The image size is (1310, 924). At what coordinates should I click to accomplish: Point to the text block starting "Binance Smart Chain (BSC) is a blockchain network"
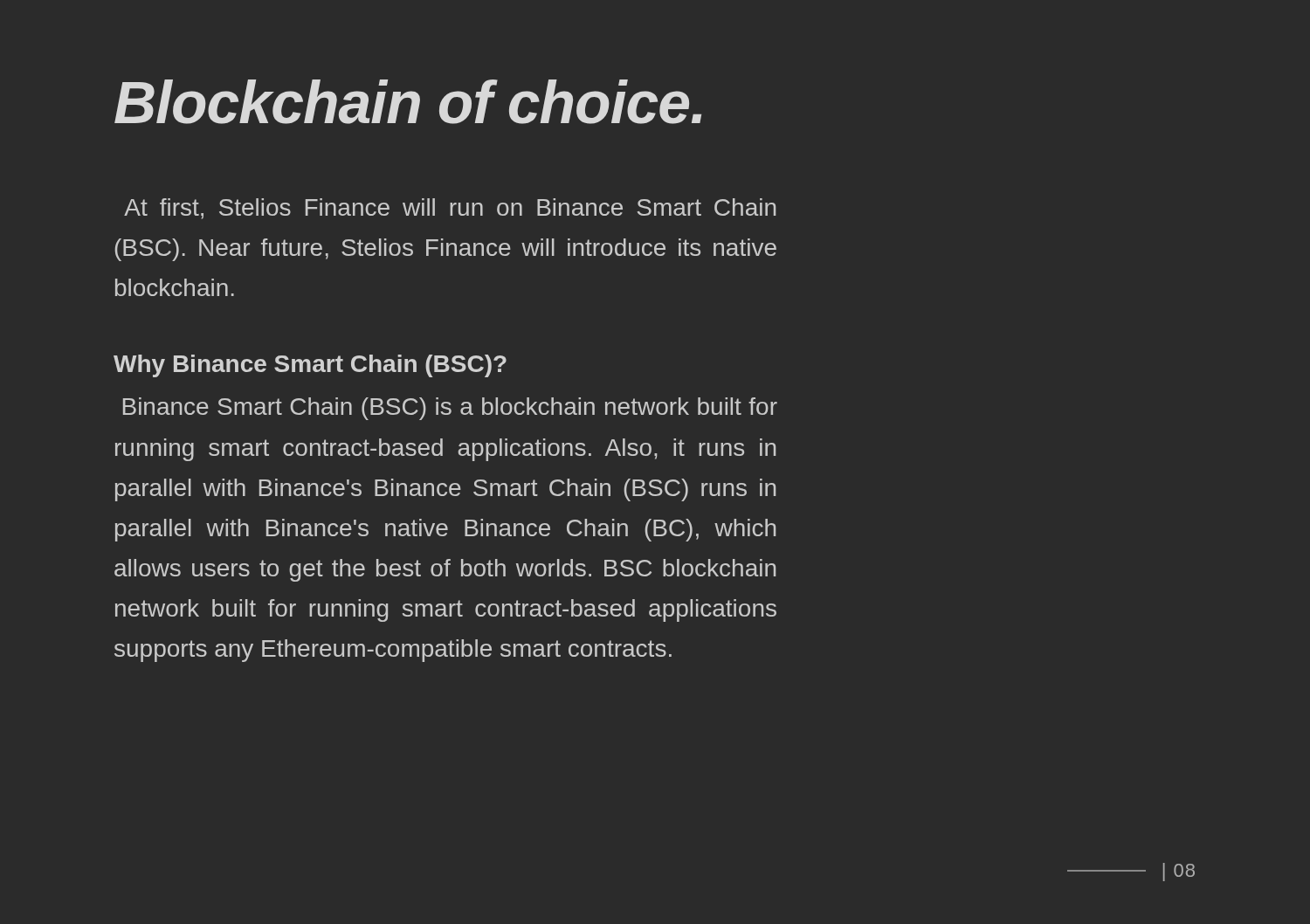coord(445,528)
